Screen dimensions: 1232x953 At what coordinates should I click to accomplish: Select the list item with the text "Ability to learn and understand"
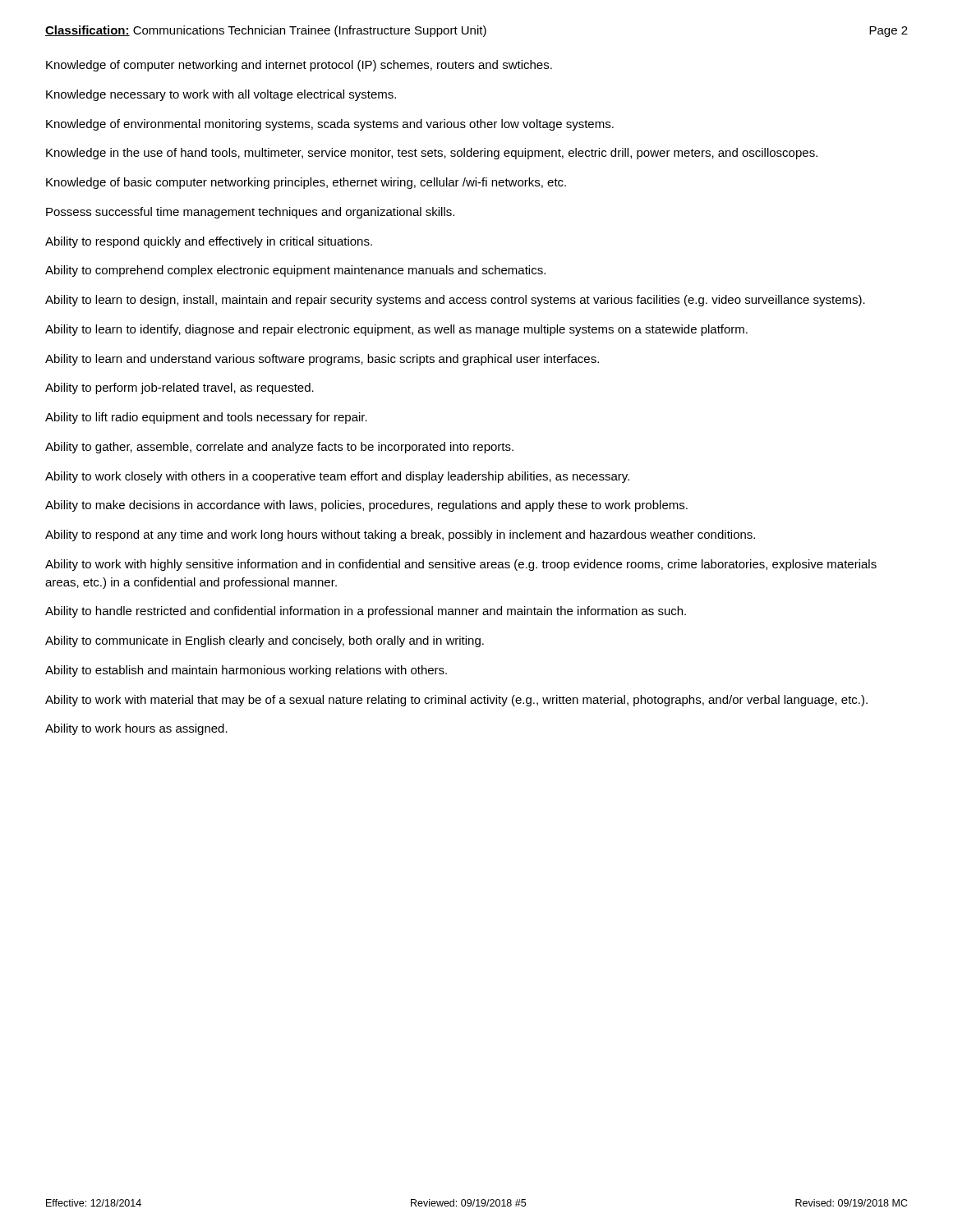point(323,358)
